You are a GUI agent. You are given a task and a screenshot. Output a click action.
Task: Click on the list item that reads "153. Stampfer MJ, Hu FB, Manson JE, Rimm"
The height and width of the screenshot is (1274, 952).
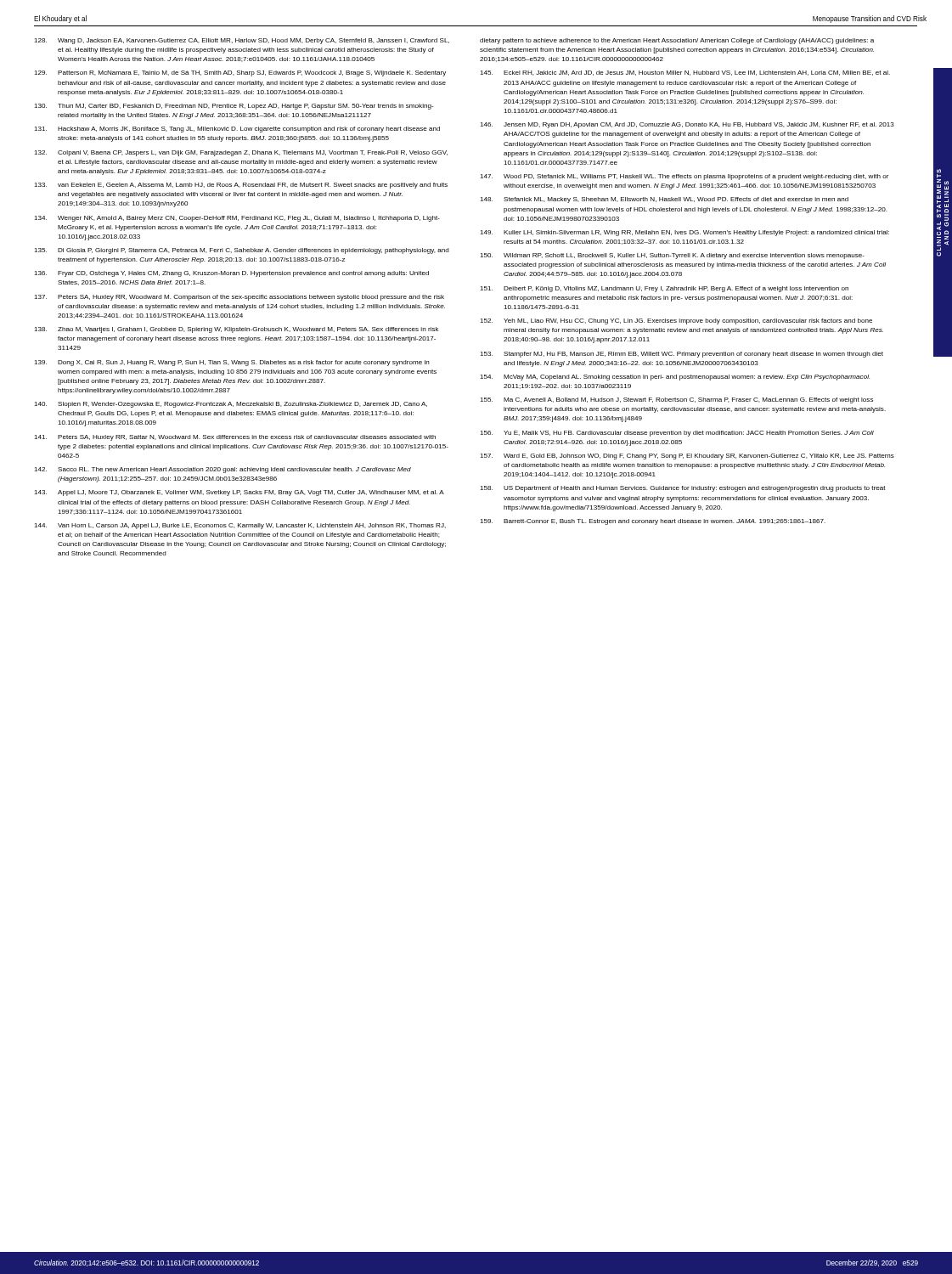[688, 358]
